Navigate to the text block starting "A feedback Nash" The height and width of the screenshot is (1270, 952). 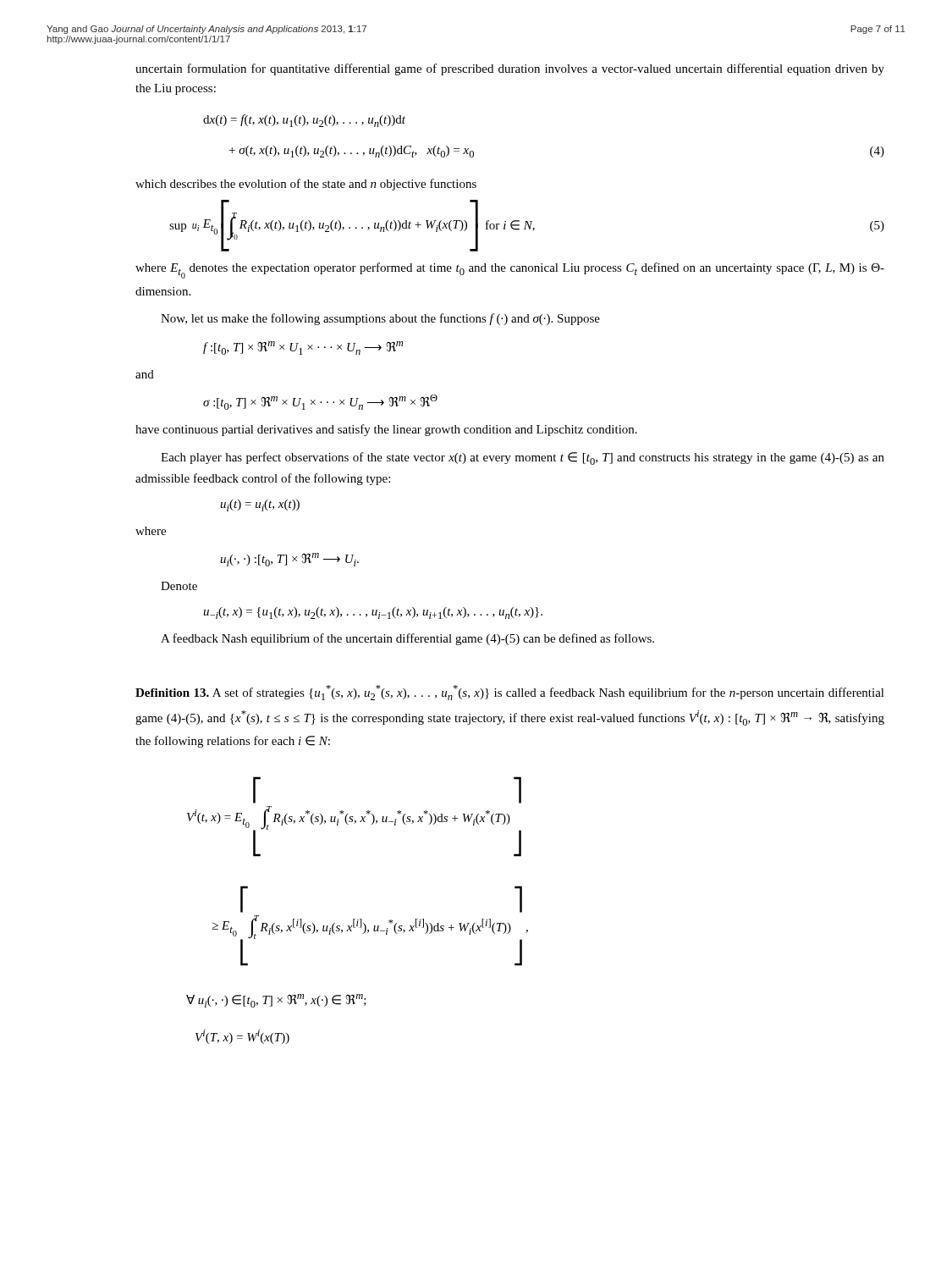pos(510,638)
